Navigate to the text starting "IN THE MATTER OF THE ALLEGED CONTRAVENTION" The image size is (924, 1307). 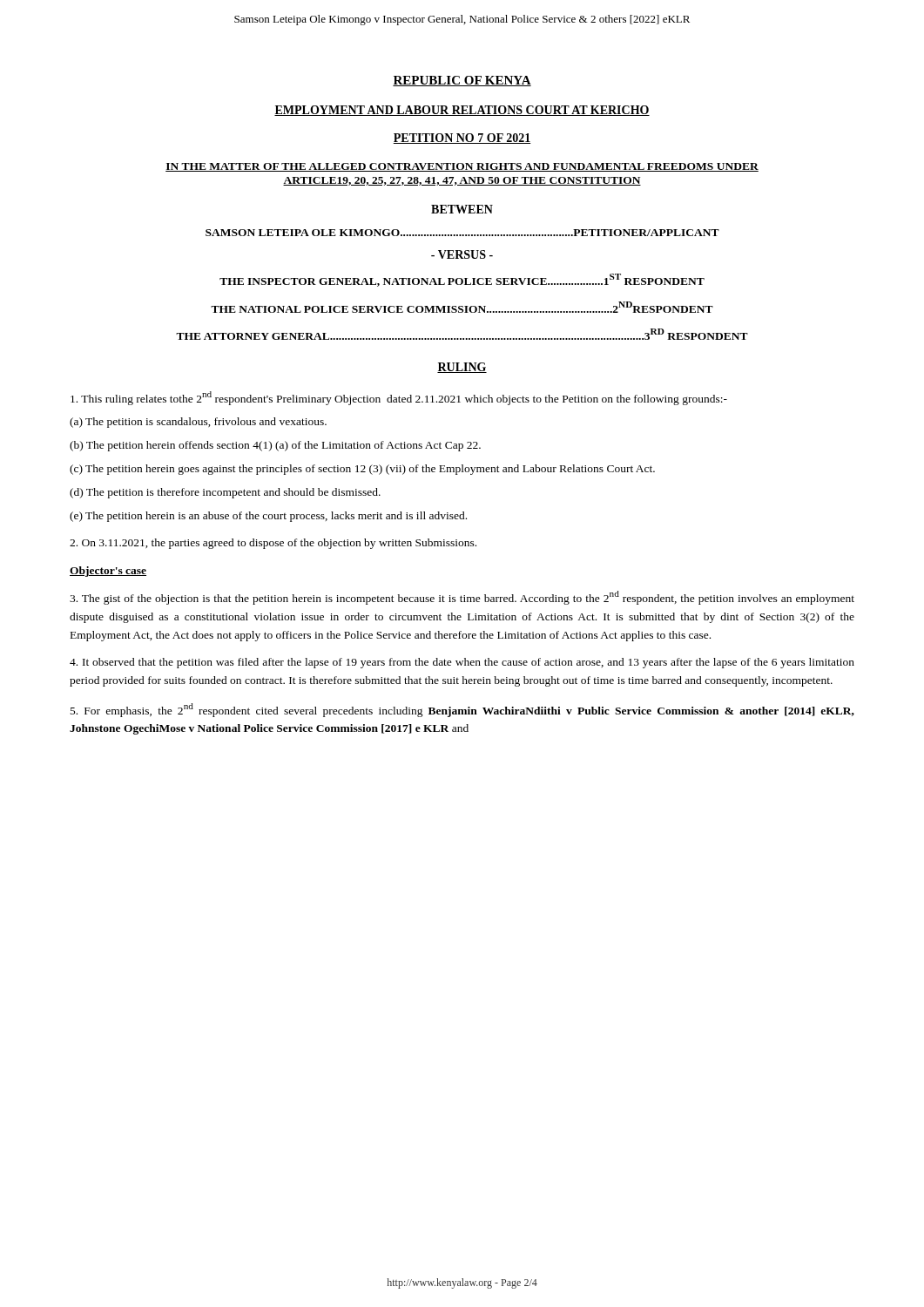pyautogui.click(x=462, y=173)
